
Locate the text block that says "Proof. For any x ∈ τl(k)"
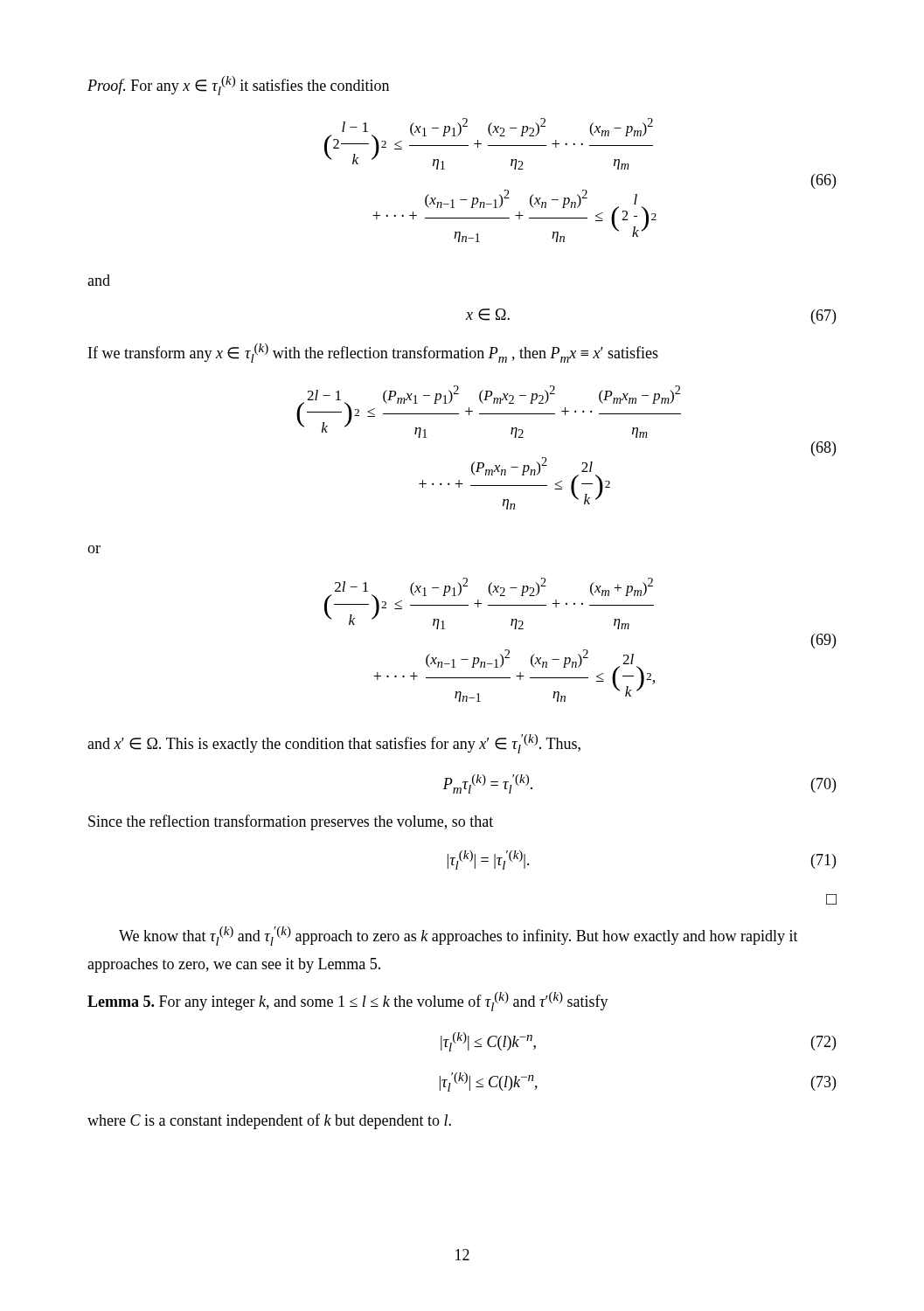click(x=238, y=85)
